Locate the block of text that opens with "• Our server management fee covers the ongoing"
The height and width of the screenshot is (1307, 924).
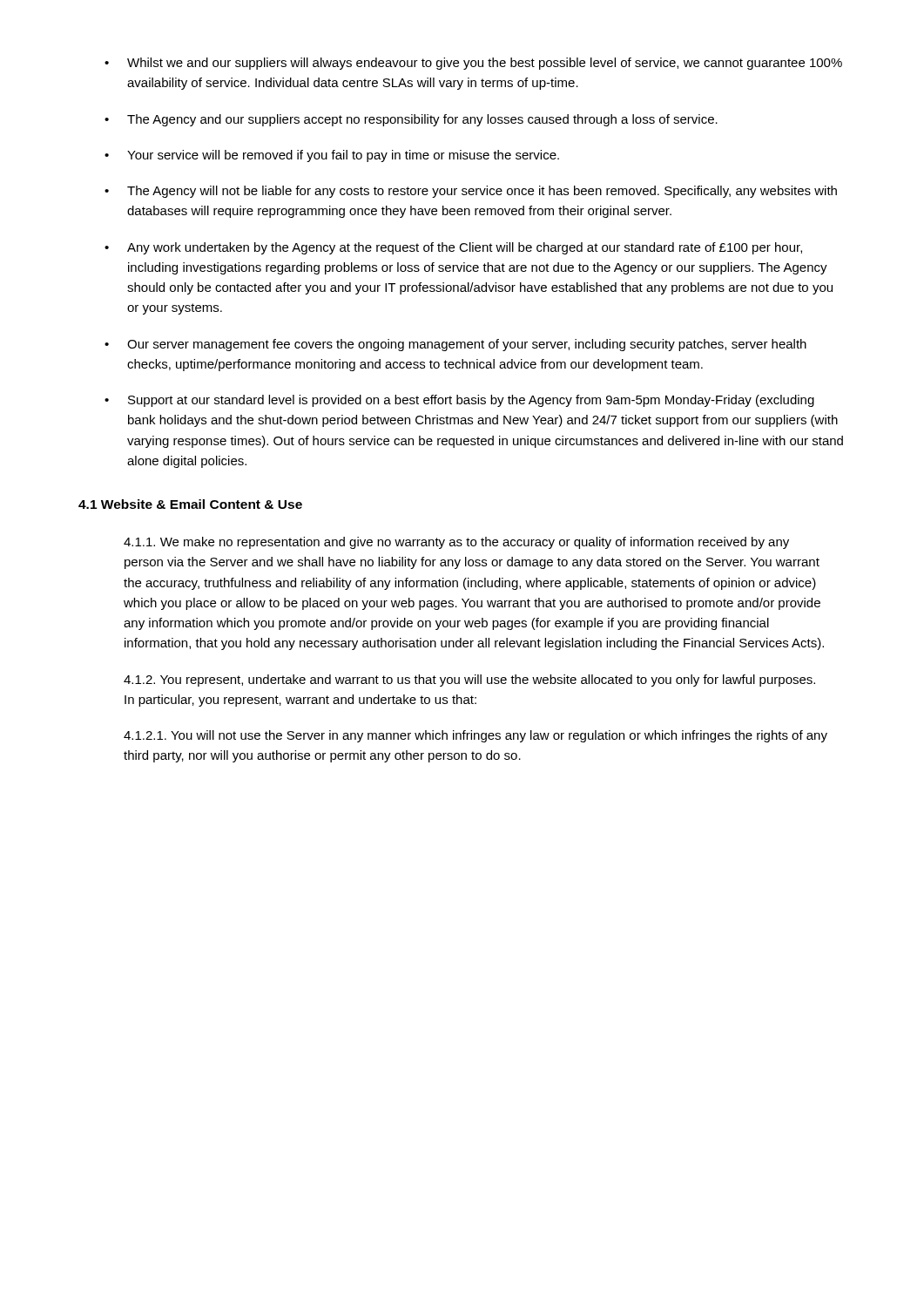[475, 354]
